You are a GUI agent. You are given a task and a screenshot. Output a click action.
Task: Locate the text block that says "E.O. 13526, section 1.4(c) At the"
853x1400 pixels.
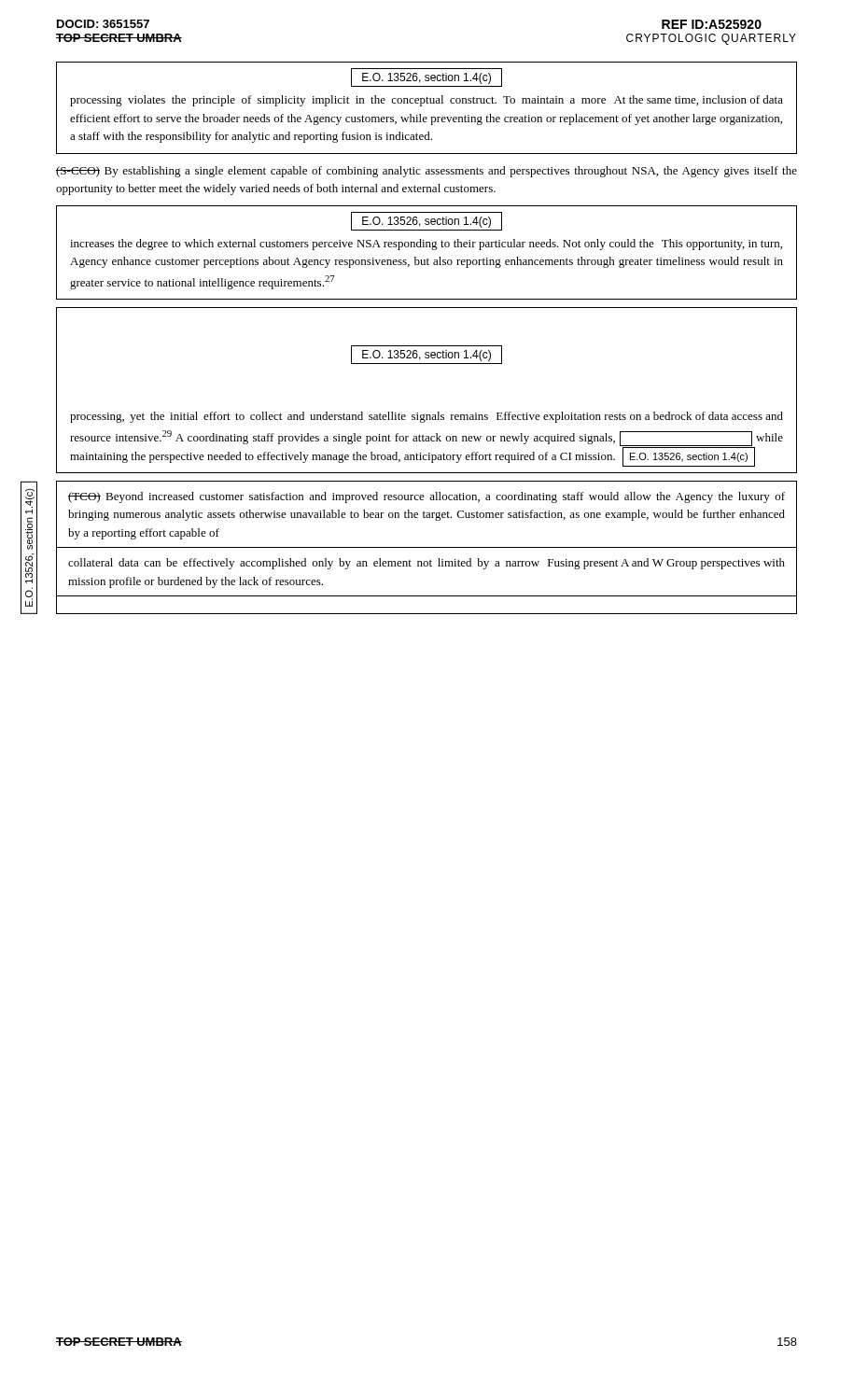(426, 108)
